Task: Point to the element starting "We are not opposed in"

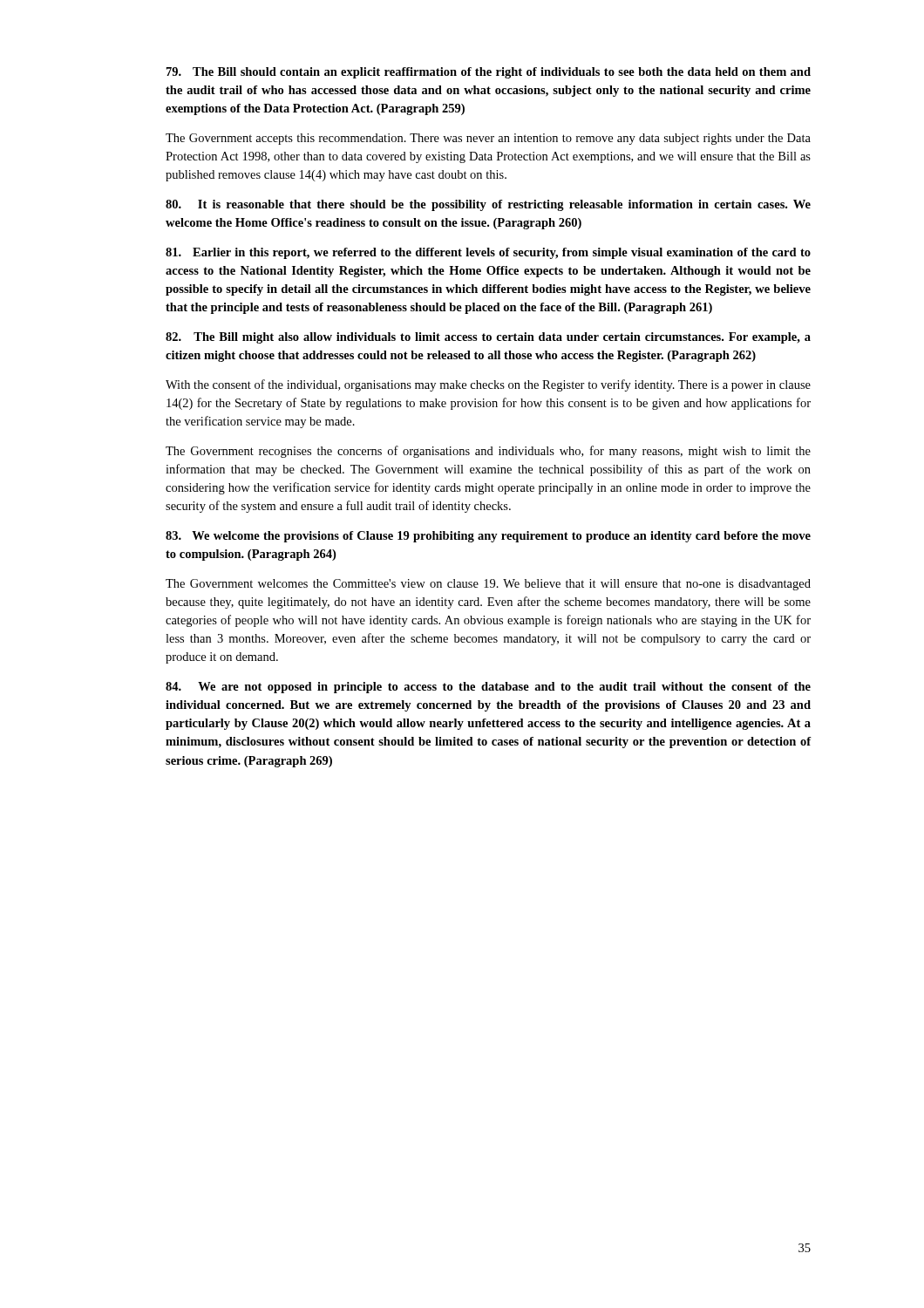Action: [488, 723]
